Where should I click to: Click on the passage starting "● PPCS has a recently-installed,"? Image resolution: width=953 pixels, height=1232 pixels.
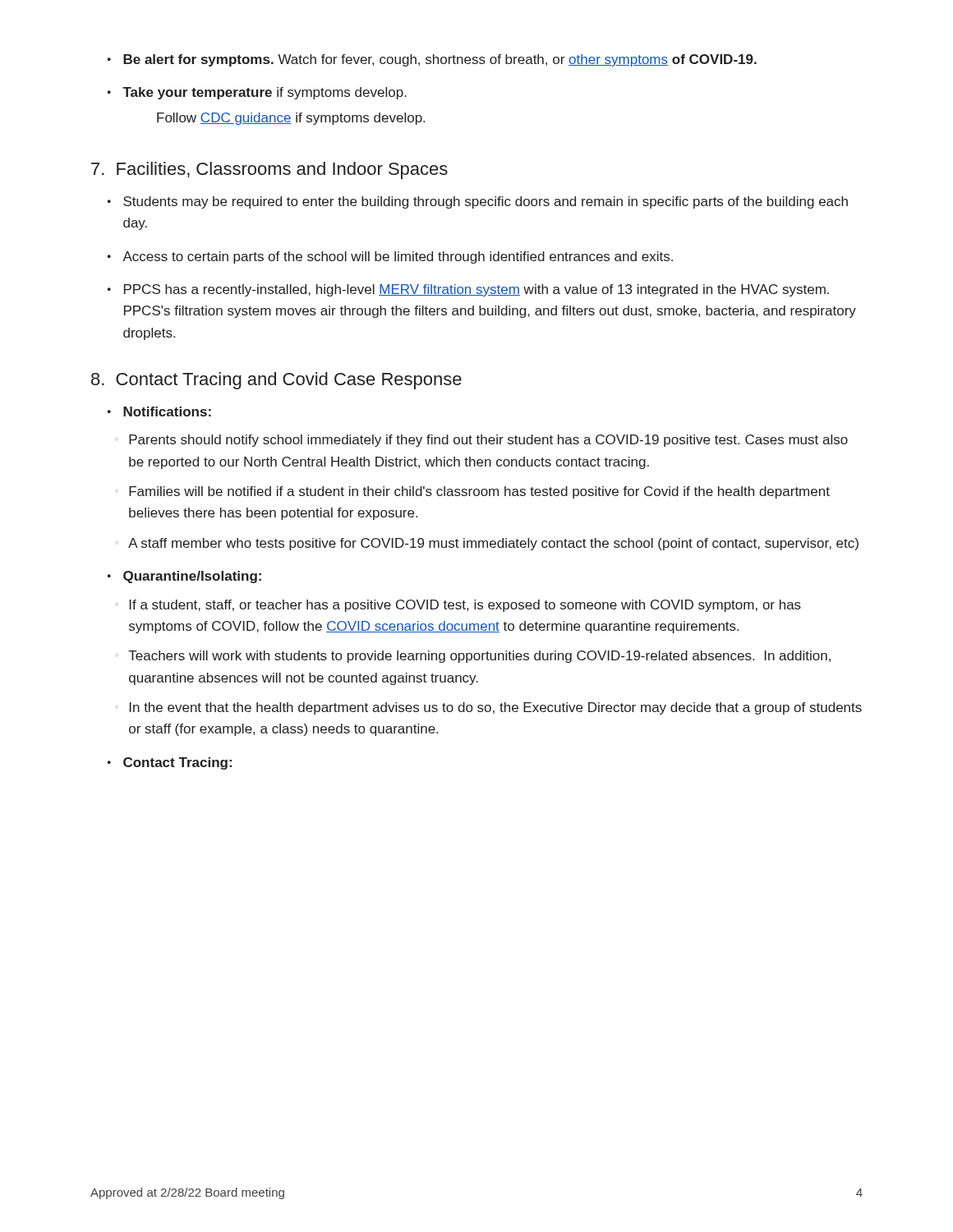(485, 312)
